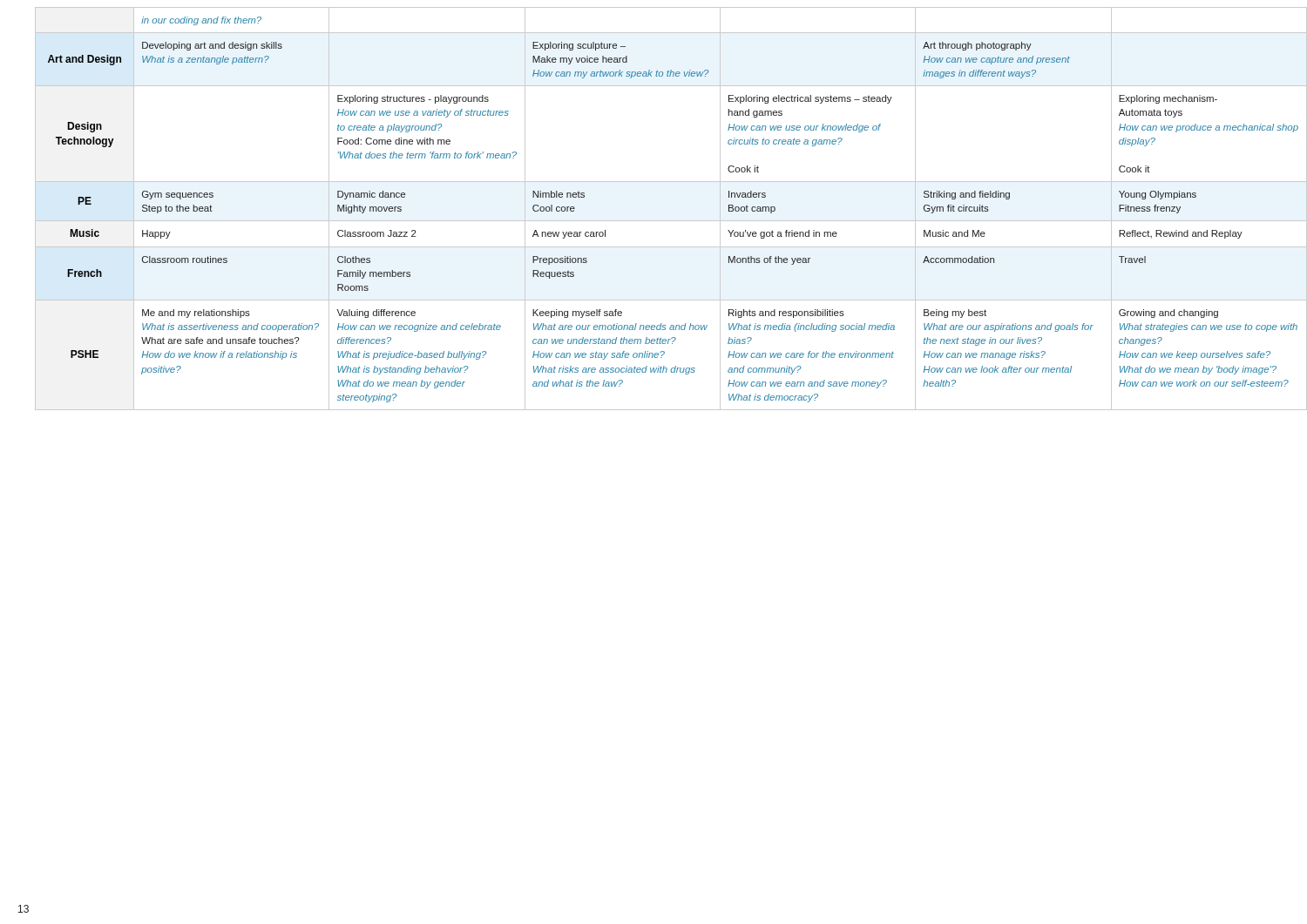Select the table that reads "Prepositions Requests"

pos(654,209)
